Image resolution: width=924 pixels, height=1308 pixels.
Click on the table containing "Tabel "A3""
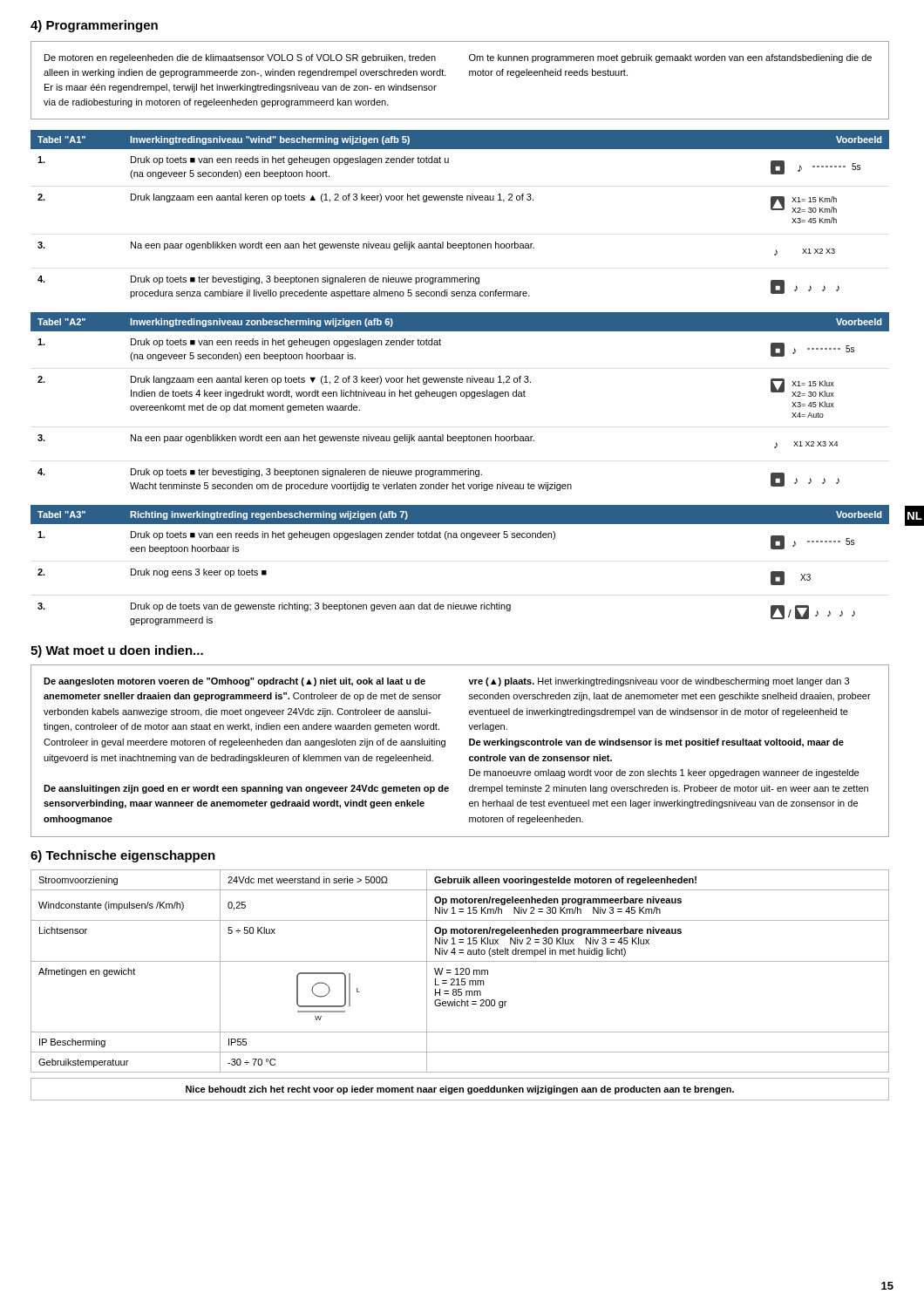460,568
